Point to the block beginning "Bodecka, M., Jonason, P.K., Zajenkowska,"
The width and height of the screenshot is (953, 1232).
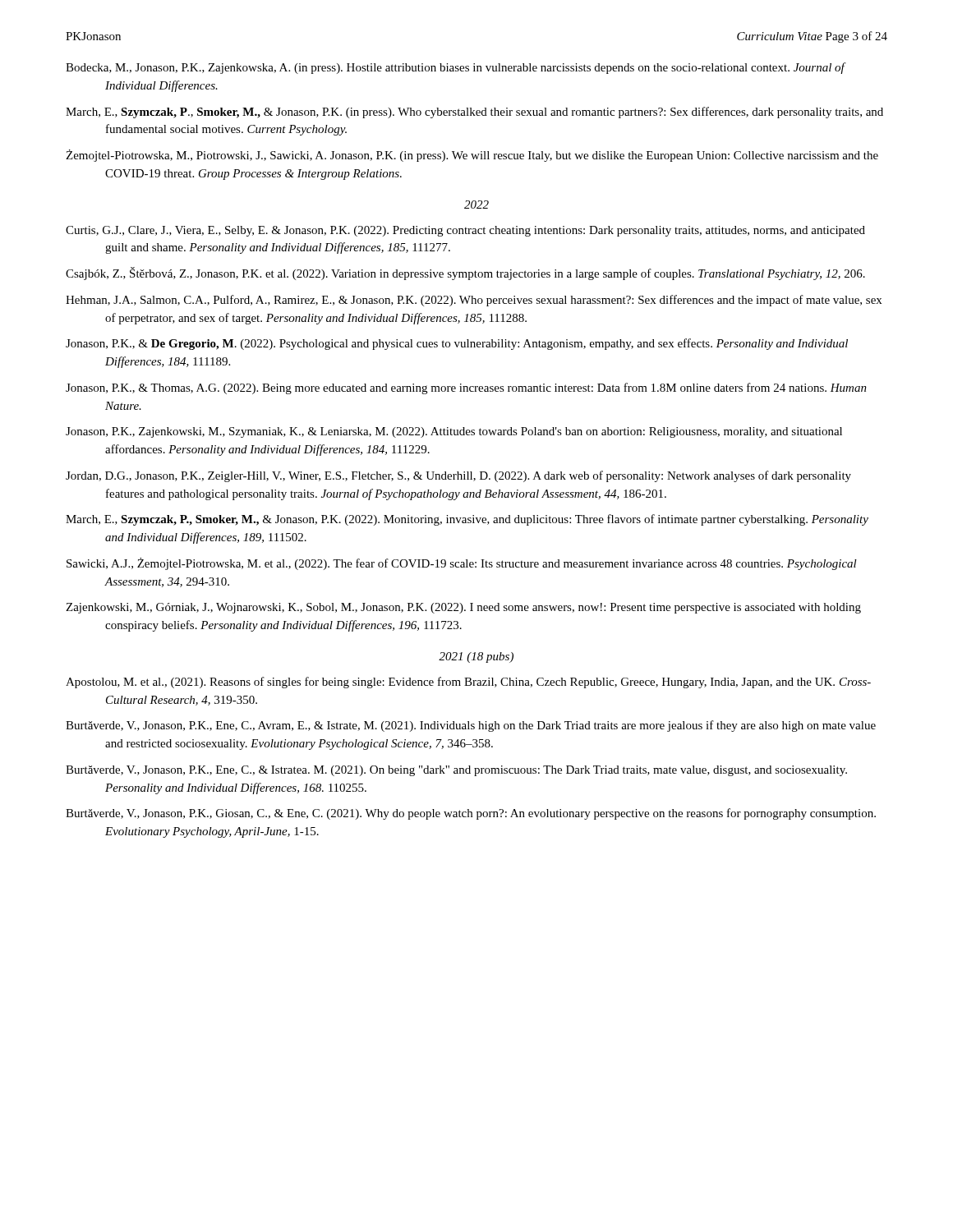[455, 76]
